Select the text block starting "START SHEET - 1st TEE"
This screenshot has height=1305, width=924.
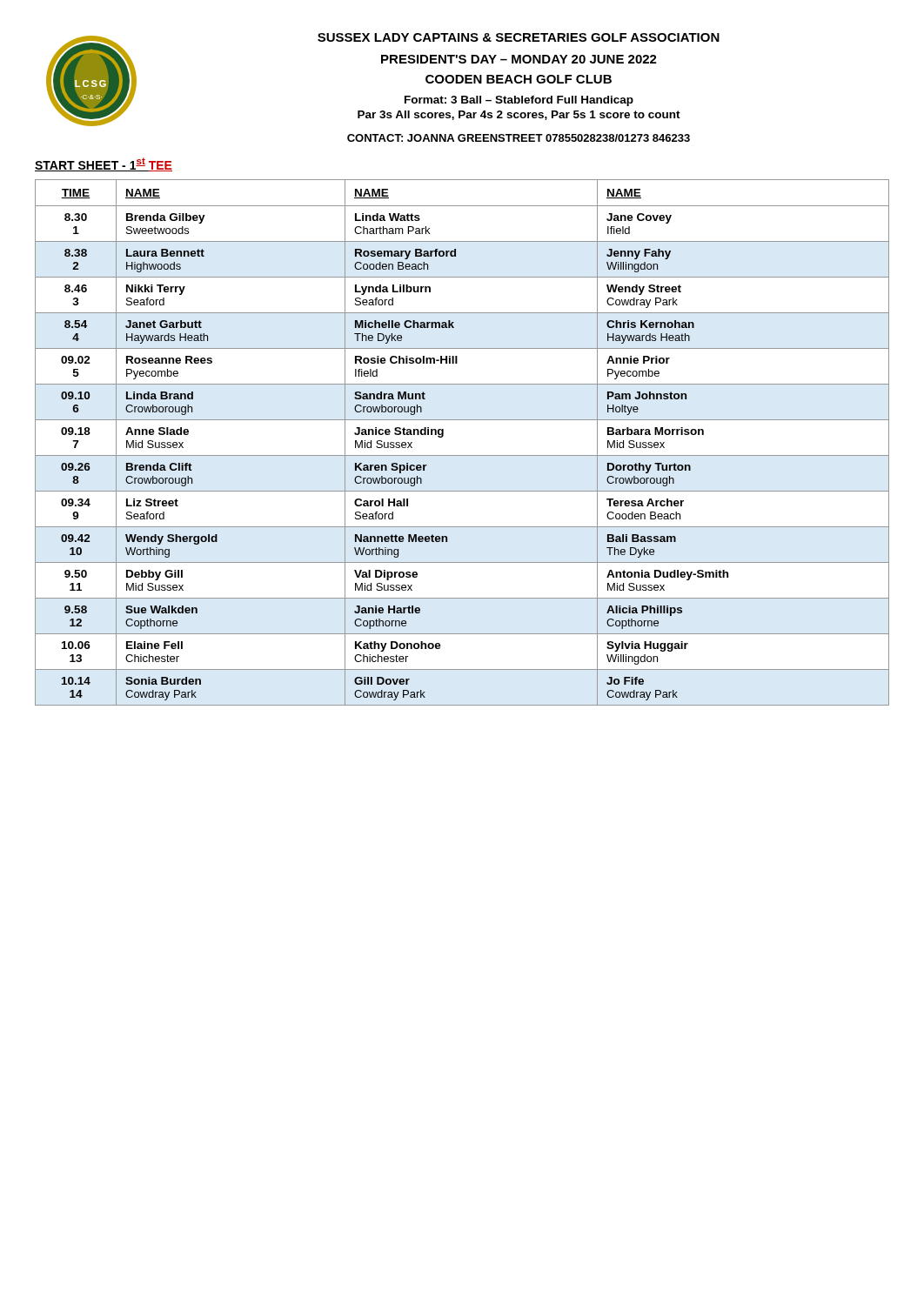point(104,163)
